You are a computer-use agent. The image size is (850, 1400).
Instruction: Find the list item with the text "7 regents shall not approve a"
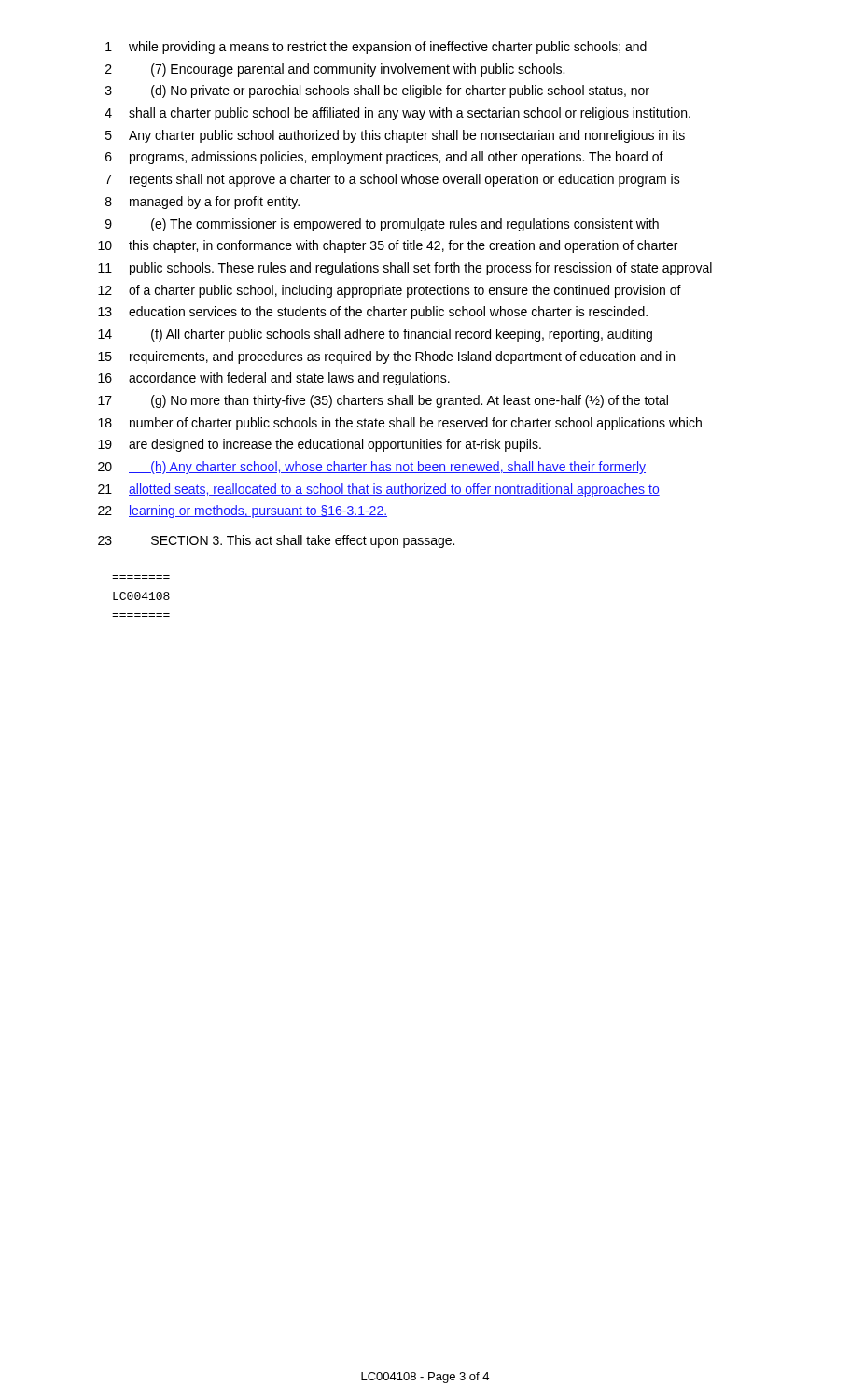coord(439,180)
